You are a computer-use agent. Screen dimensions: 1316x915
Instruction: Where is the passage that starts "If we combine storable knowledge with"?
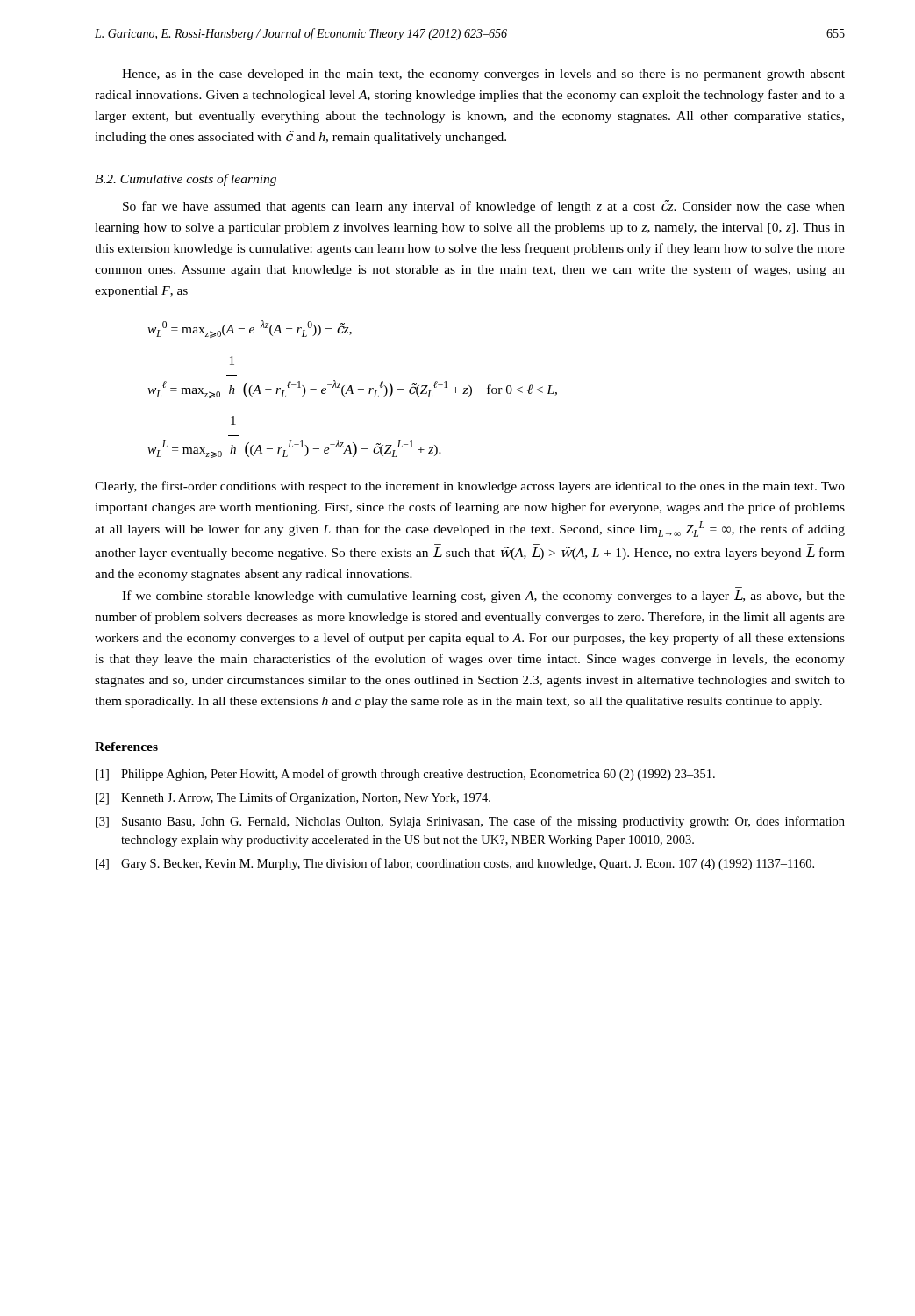tap(470, 648)
